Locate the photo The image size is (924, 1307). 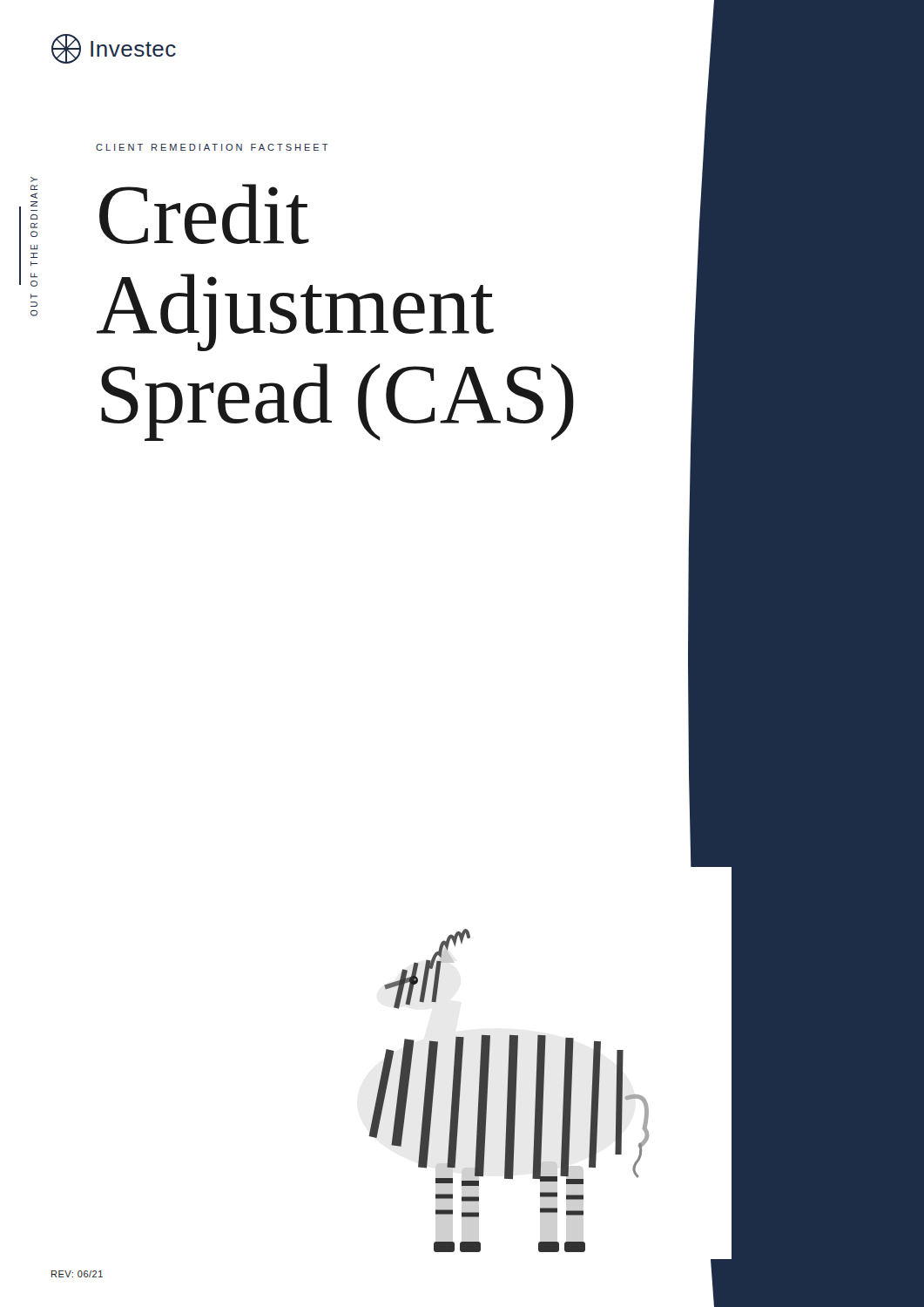(488, 1063)
